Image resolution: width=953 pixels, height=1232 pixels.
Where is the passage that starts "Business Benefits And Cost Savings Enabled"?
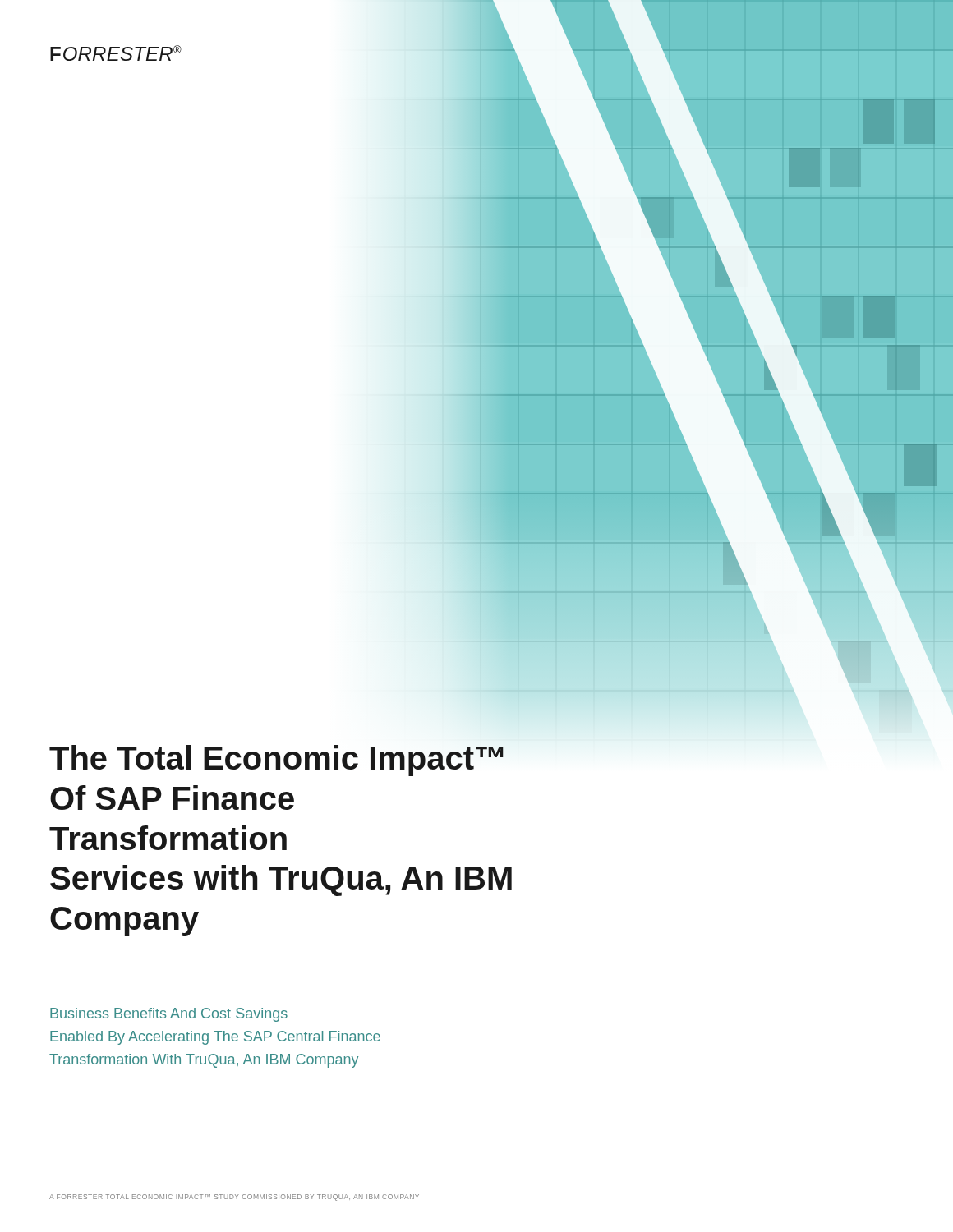271,1037
